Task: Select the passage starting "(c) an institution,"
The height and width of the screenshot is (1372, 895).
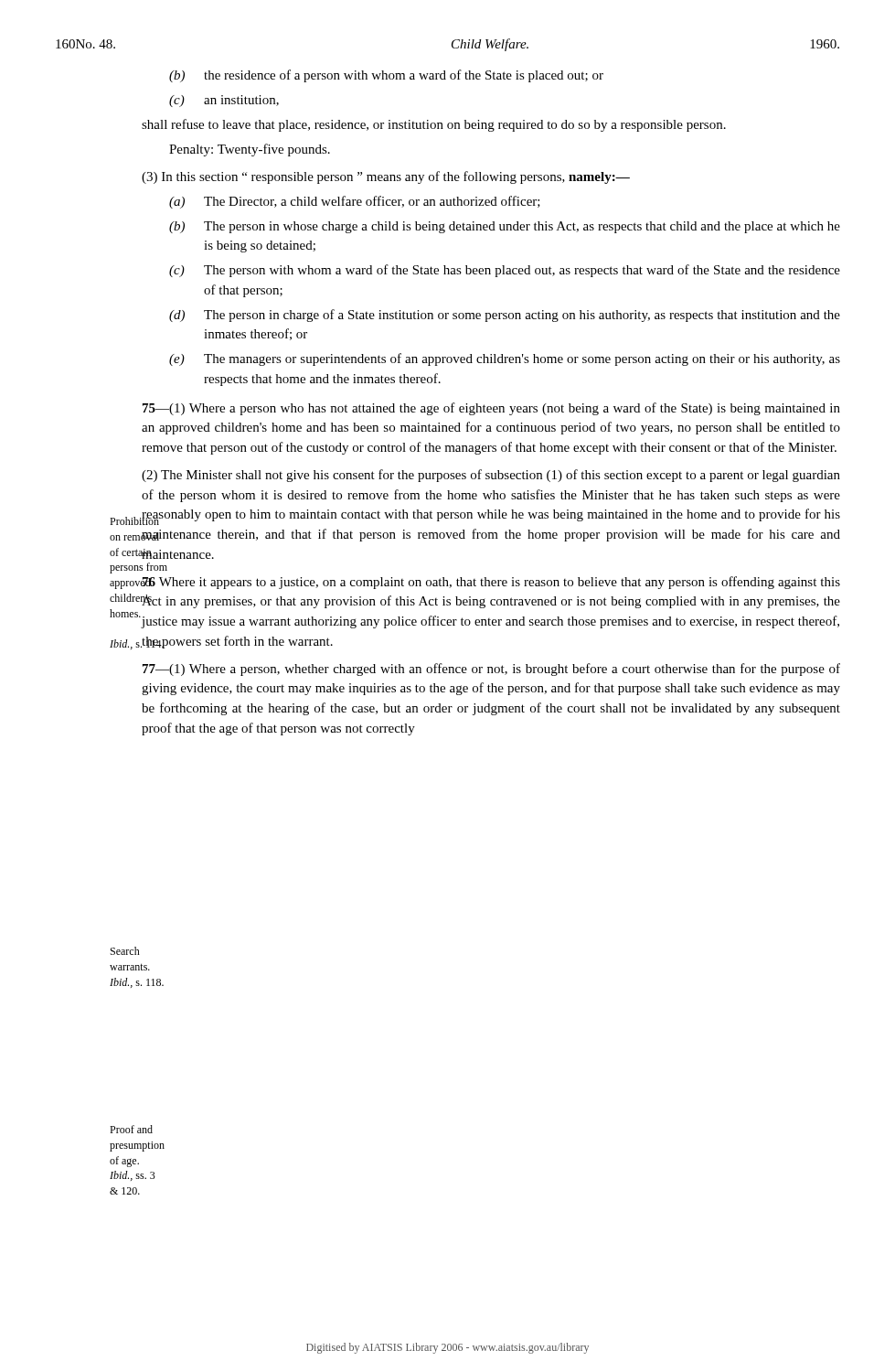Action: tap(211, 100)
